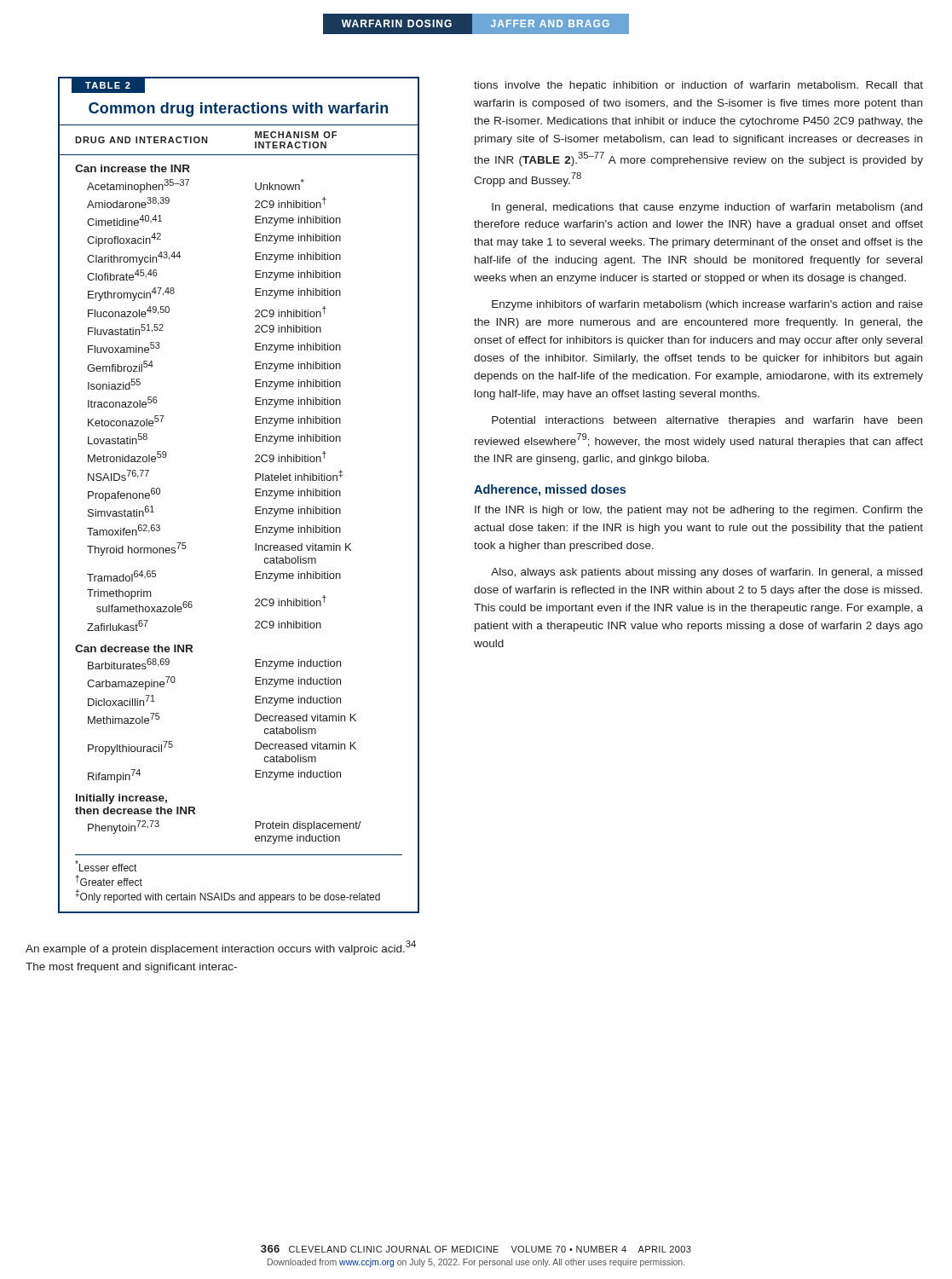Locate the title that opens with "Common drug interactions with"
Viewport: 952px width, 1279px height.
[239, 108]
